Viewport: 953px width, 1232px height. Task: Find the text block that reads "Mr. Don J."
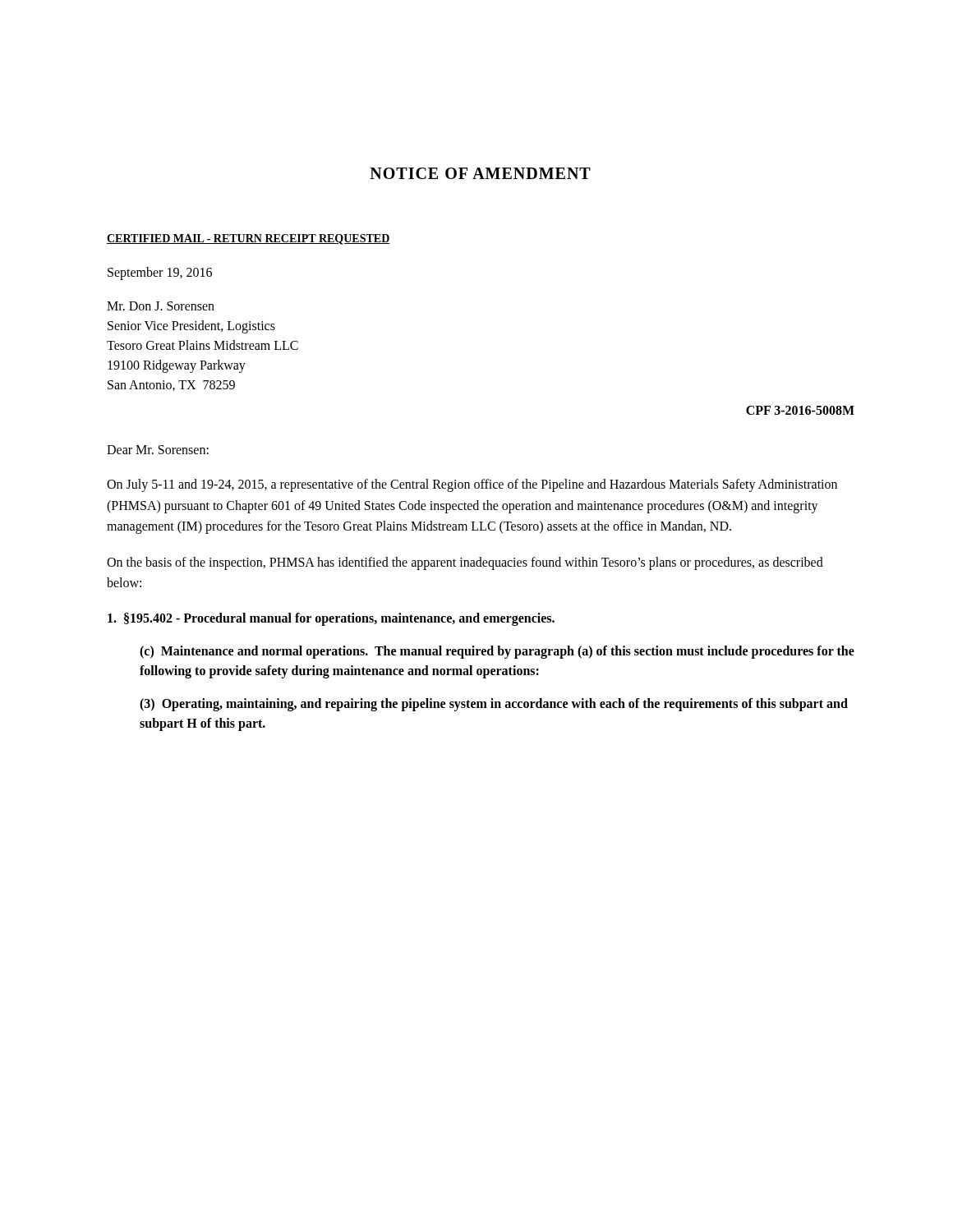203,345
